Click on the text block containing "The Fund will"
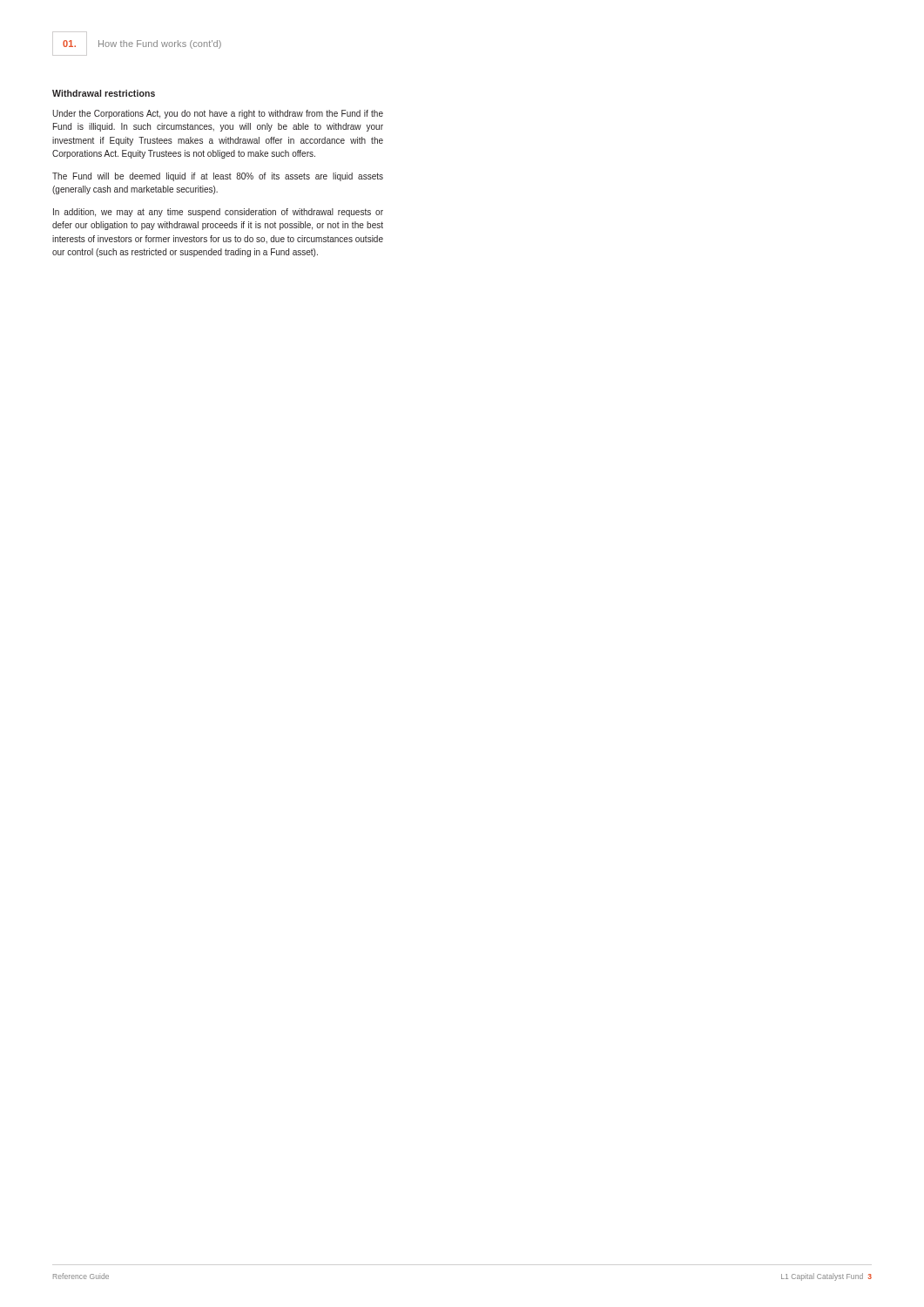Screen dimensions: 1307x924 click(218, 183)
